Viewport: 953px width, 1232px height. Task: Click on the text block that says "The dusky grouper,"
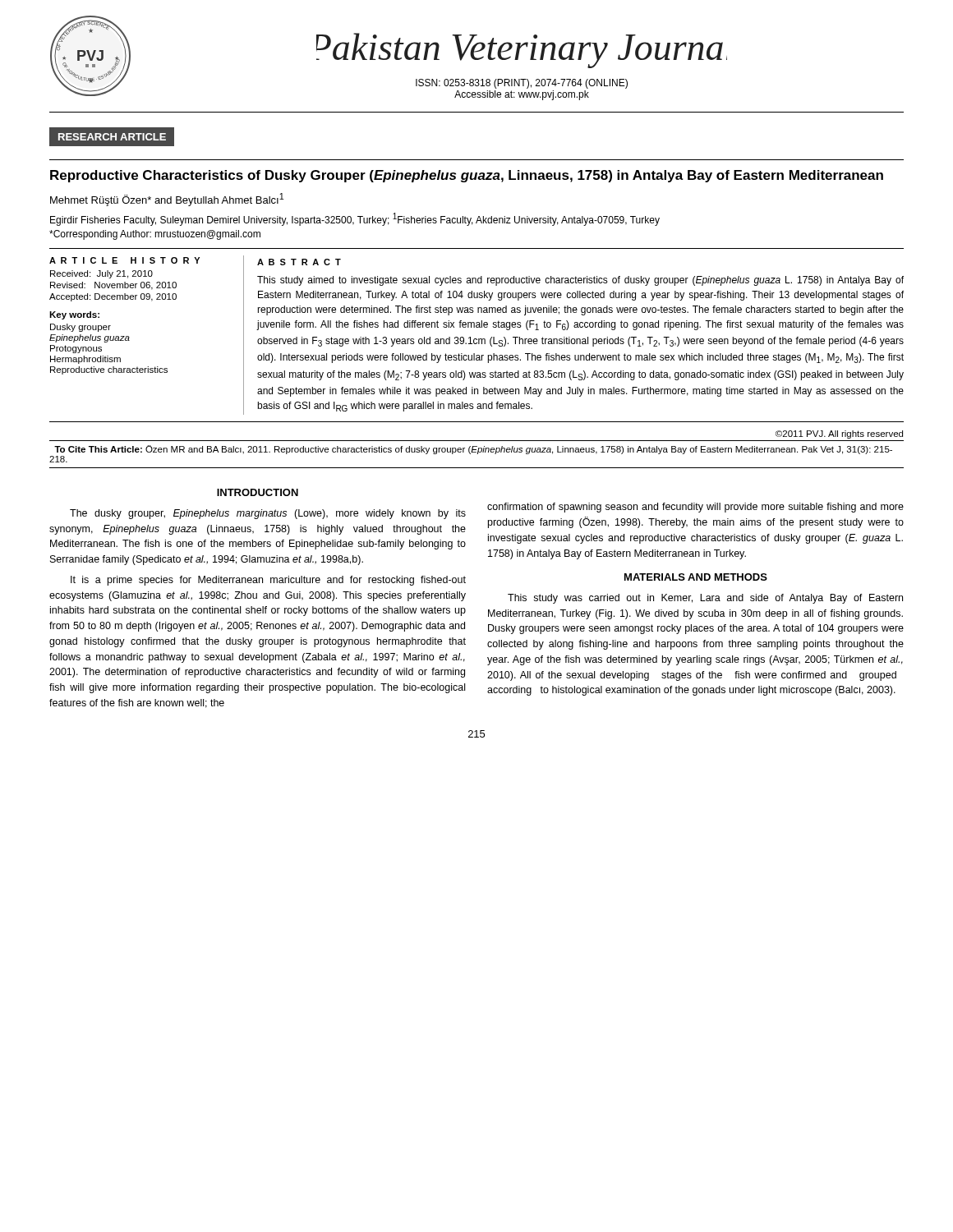(x=258, y=536)
